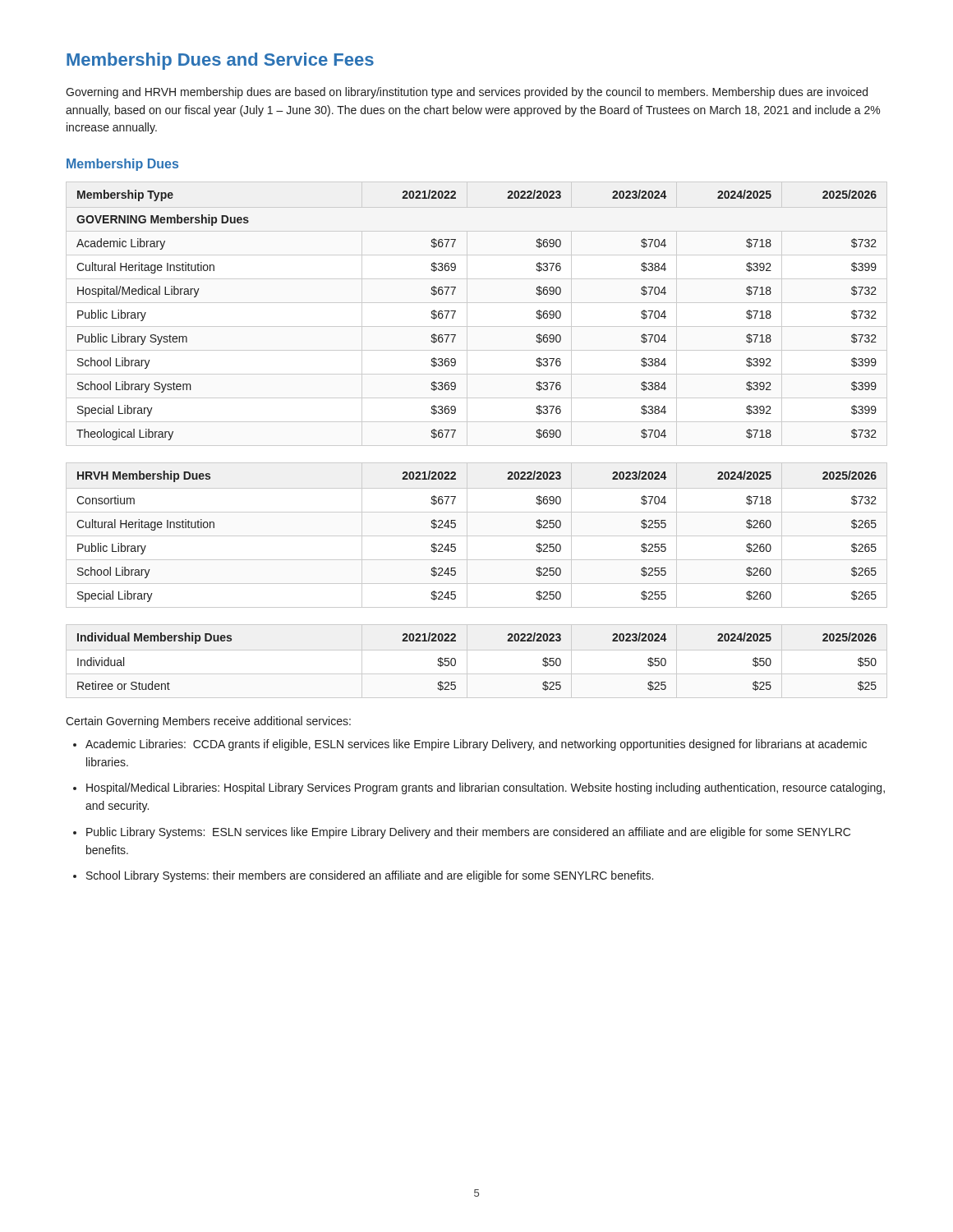Find the table that mentions "Individual Membership Dues"
Image resolution: width=953 pixels, height=1232 pixels.
(476, 661)
